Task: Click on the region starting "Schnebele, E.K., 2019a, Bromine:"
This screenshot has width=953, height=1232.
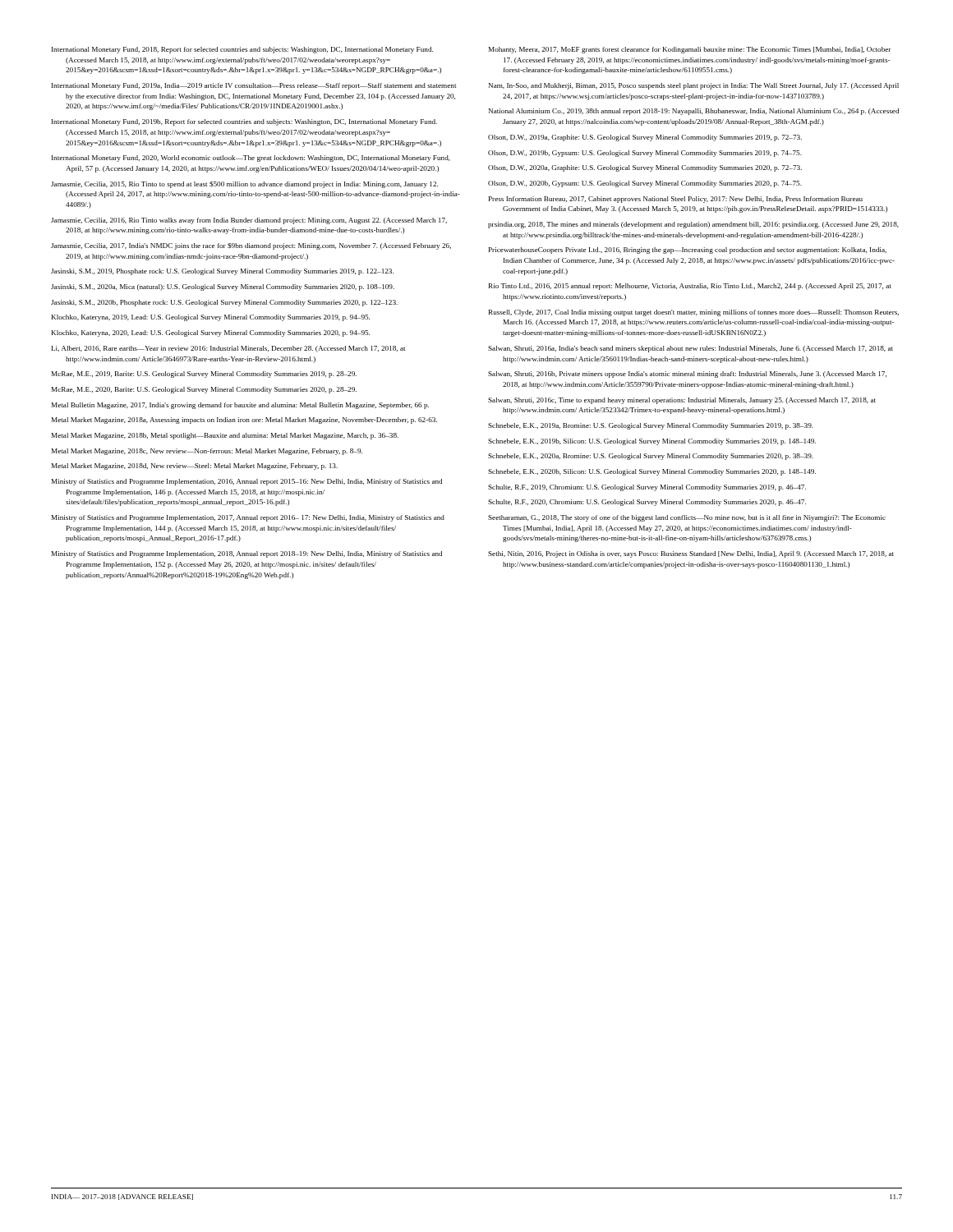Action: (x=651, y=425)
